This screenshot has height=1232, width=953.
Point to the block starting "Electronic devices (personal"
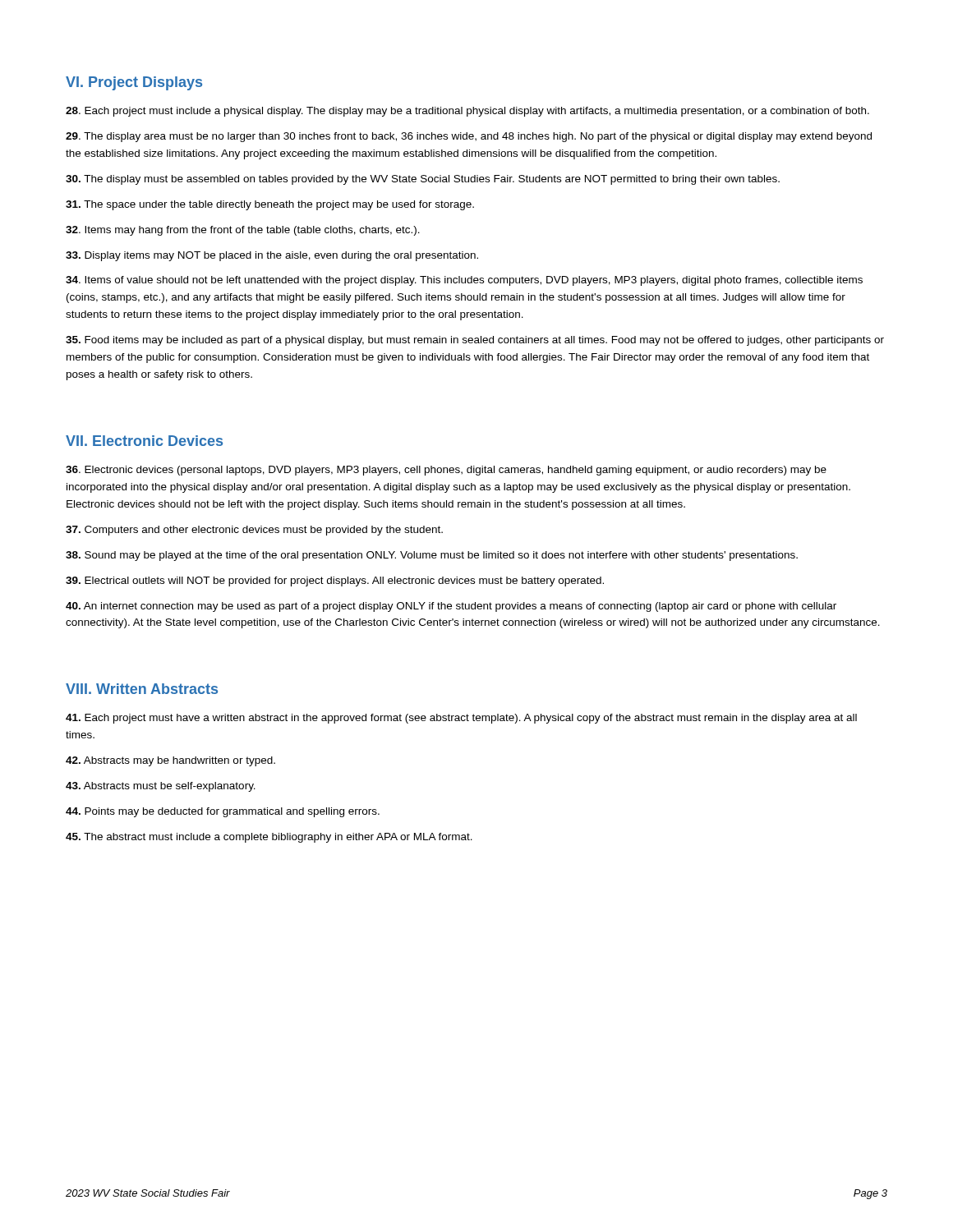(458, 487)
